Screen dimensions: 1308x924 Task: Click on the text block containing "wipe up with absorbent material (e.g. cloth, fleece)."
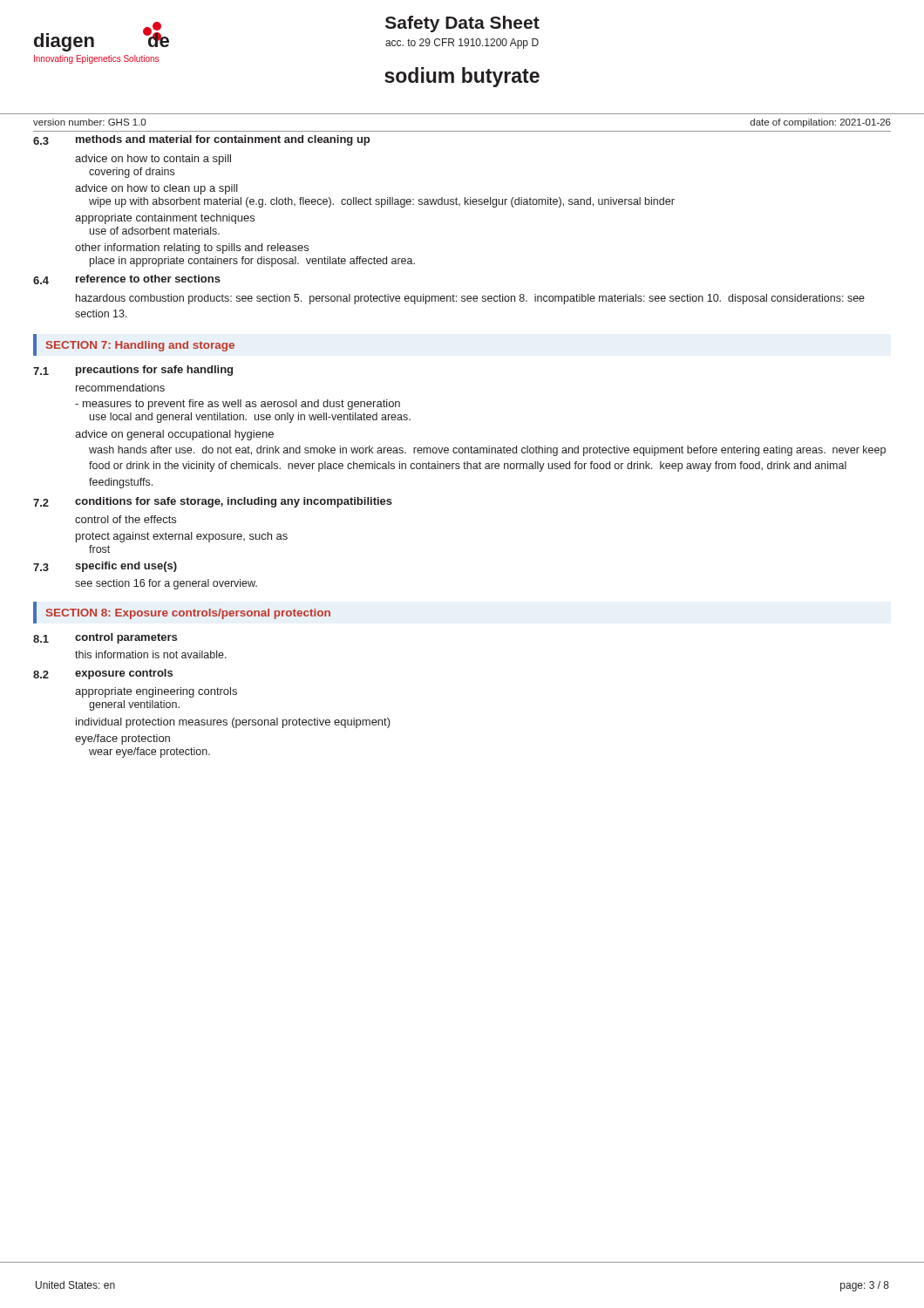382,201
